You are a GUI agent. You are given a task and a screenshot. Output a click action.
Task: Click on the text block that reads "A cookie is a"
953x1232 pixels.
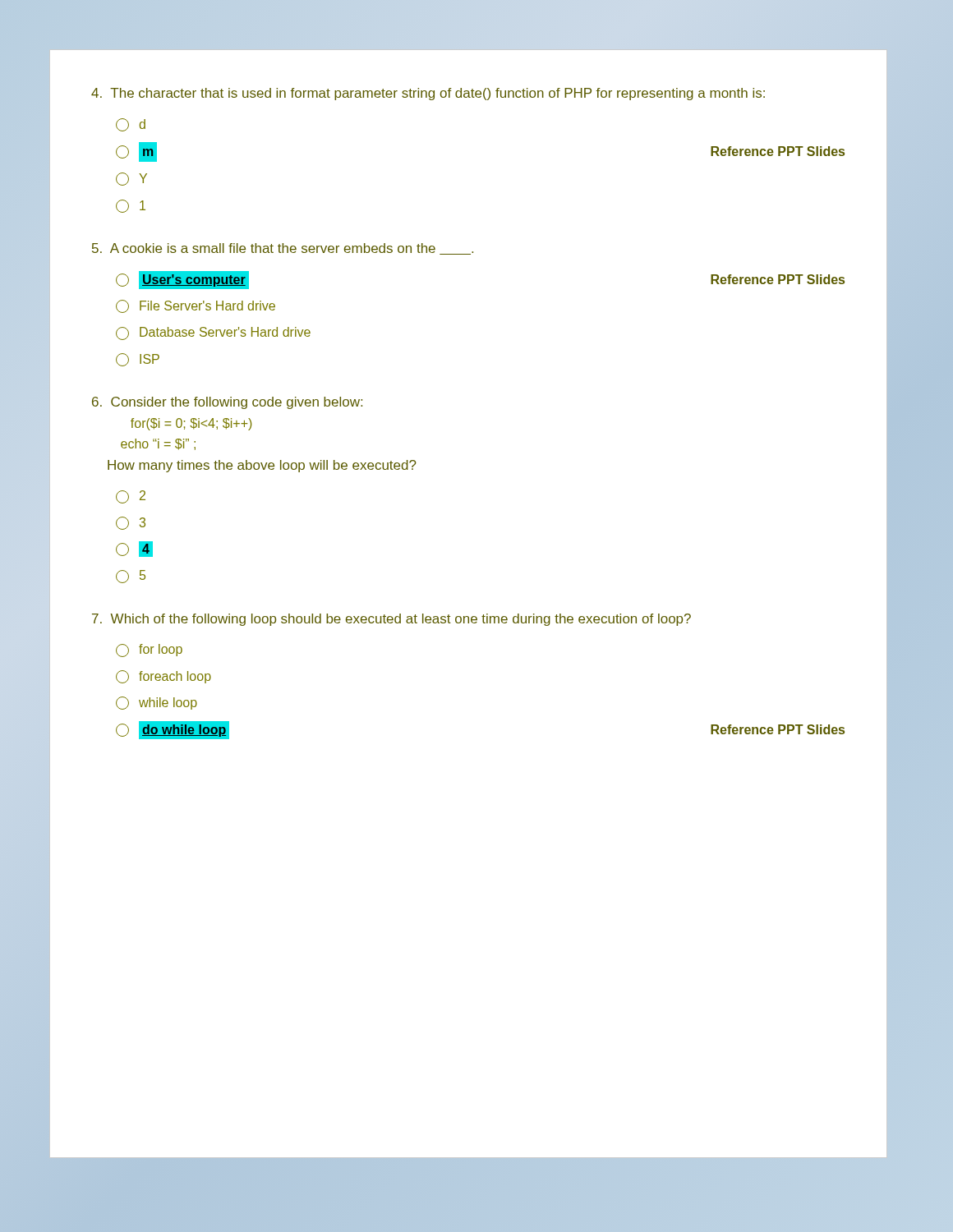pyautogui.click(x=283, y=248)
